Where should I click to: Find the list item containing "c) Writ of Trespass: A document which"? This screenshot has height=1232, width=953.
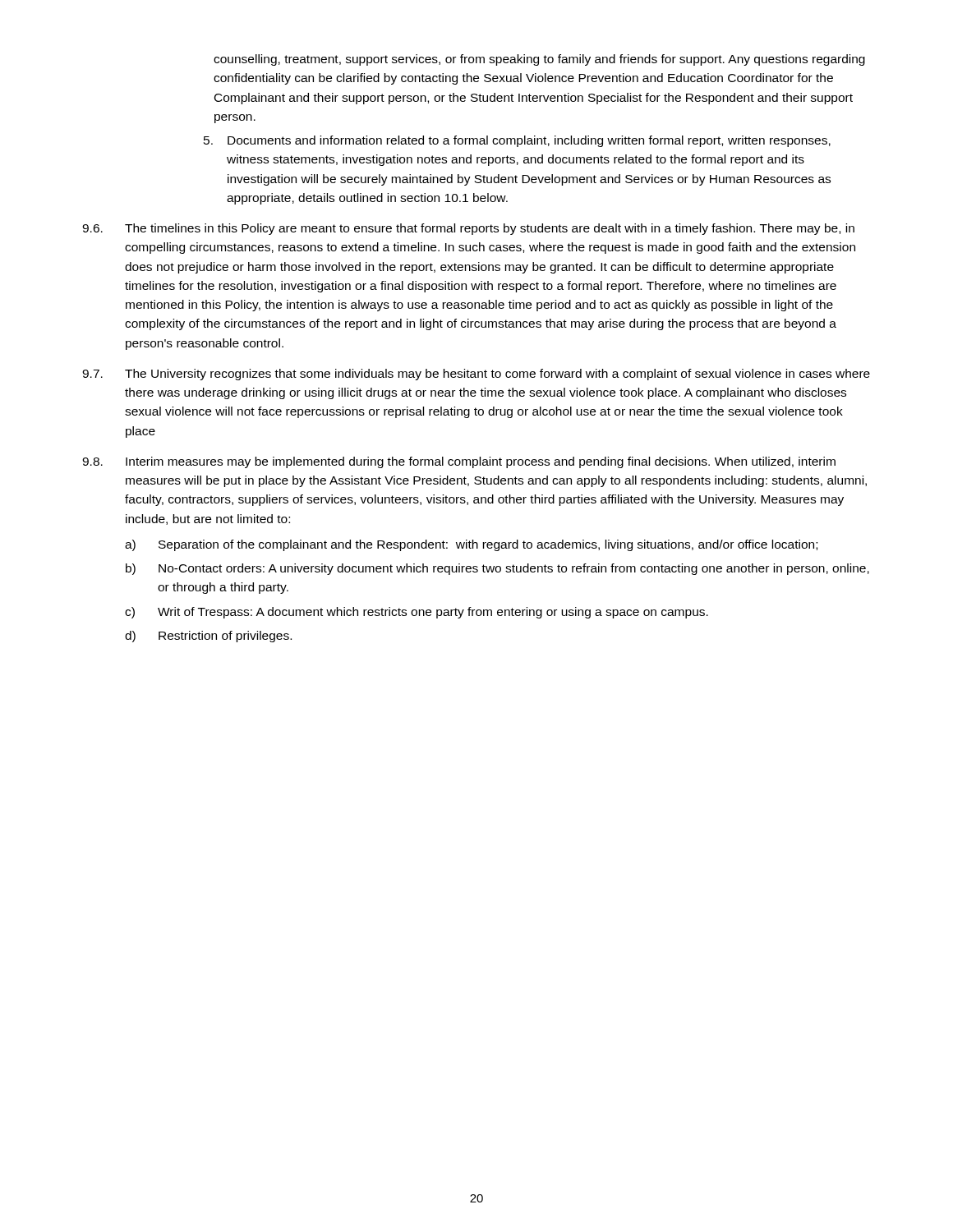pyautogui.click(x=417, y=611)
